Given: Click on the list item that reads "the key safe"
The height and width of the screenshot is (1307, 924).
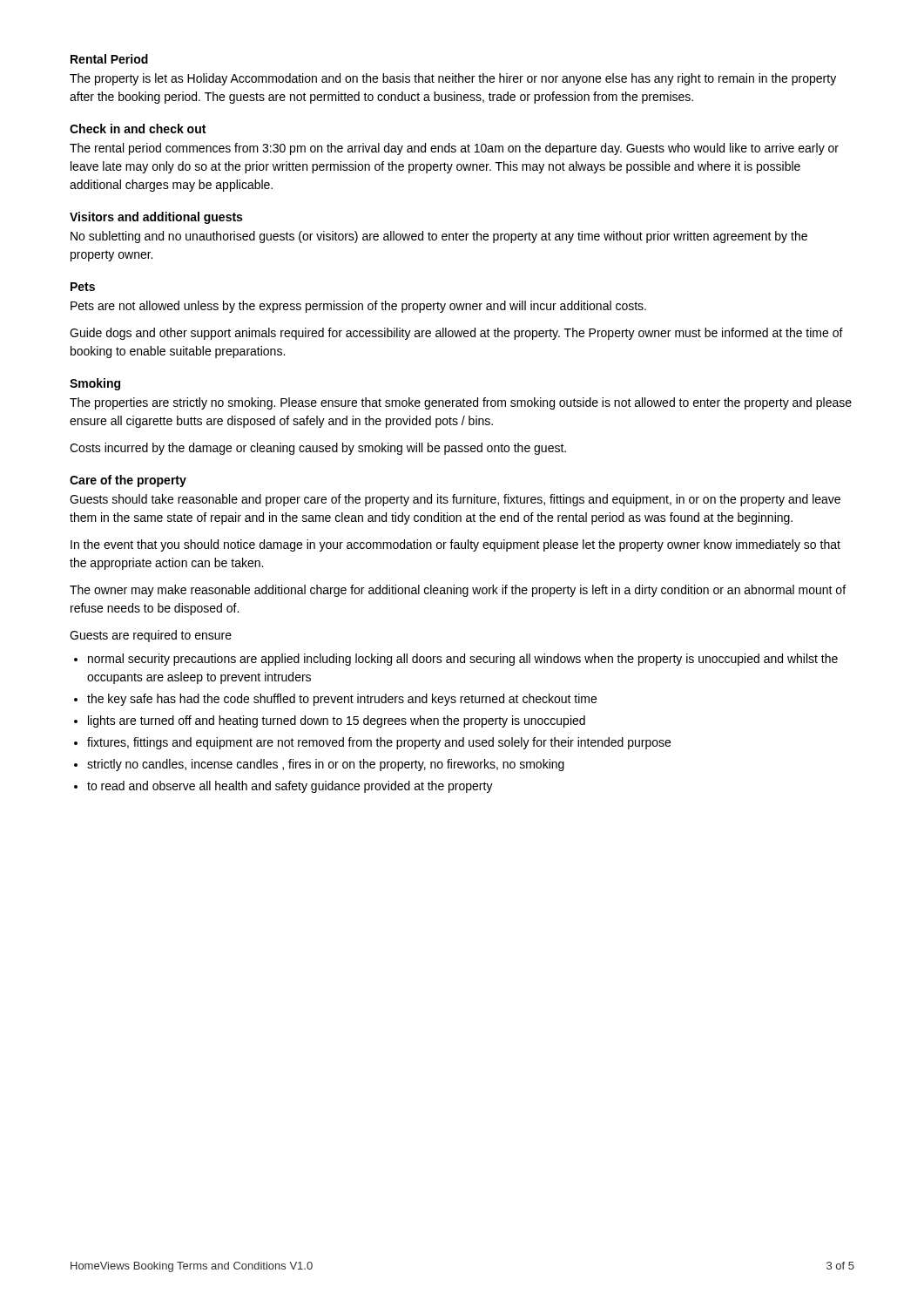Looking at the screenshot, I should [342, 699].
